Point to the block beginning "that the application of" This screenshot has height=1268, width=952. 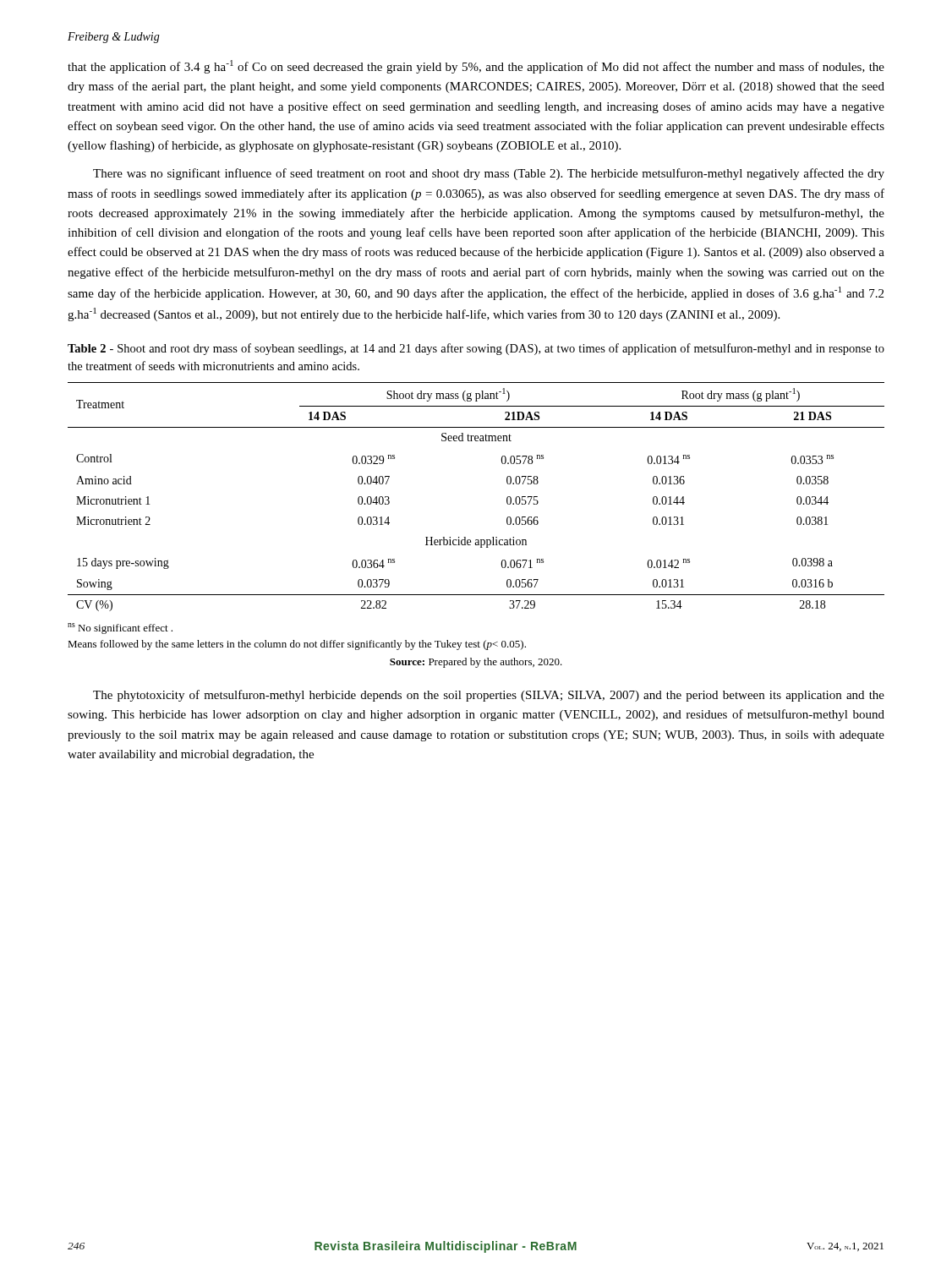[476, 190]
